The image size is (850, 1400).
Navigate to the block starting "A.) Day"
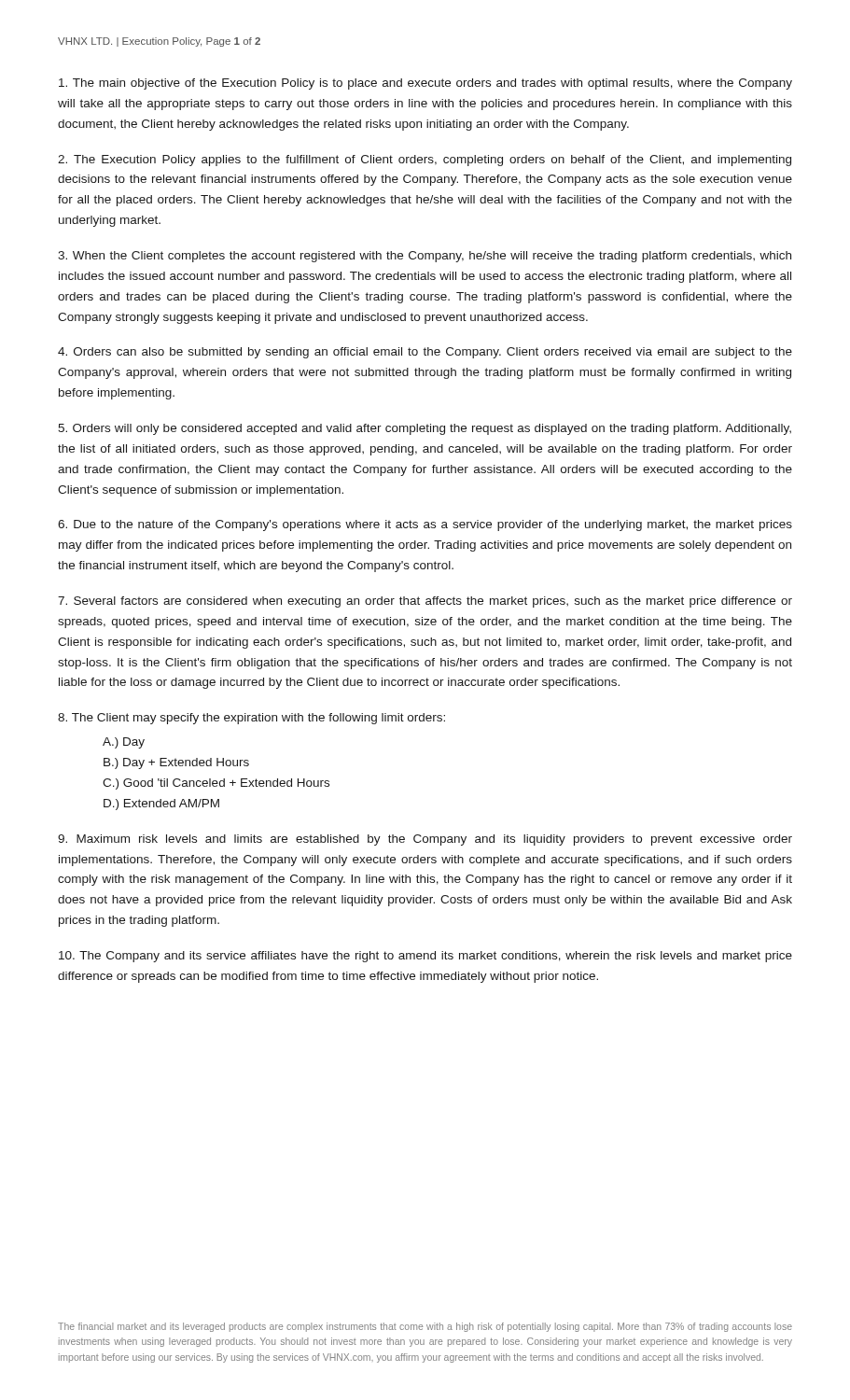coord(124,742)
